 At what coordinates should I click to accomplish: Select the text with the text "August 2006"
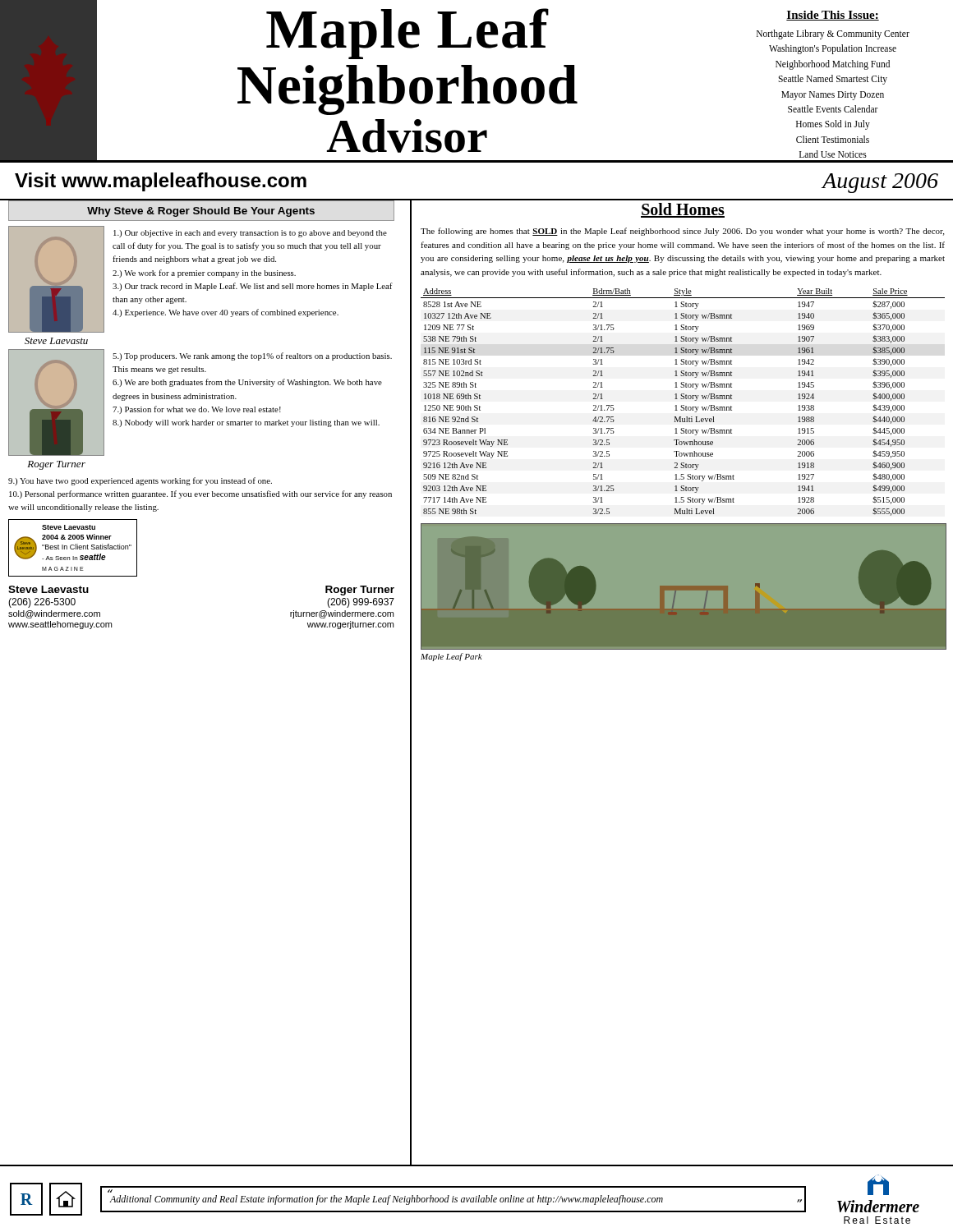880,180
